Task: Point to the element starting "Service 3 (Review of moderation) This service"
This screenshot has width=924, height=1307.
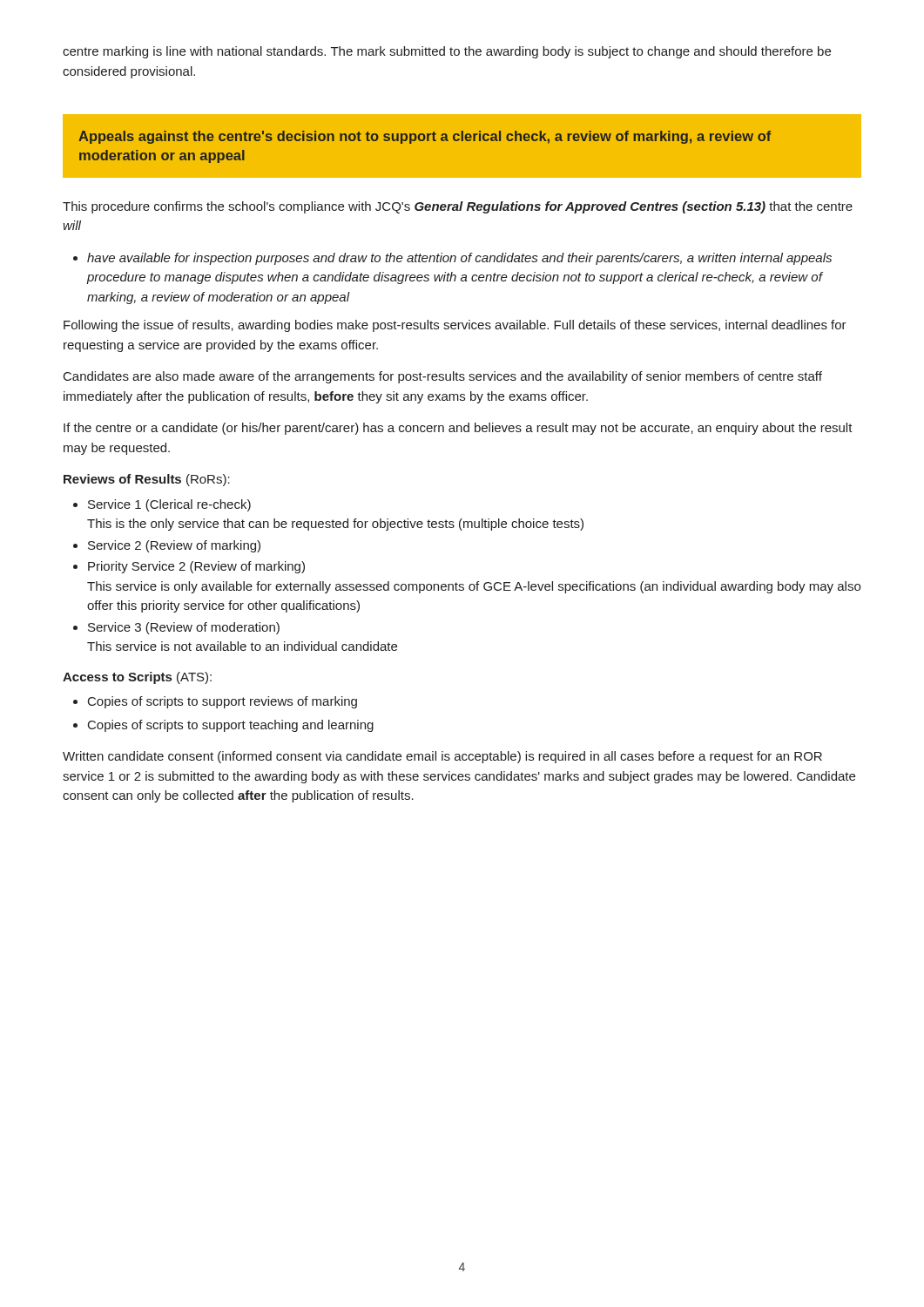Action: coord(184,628)
